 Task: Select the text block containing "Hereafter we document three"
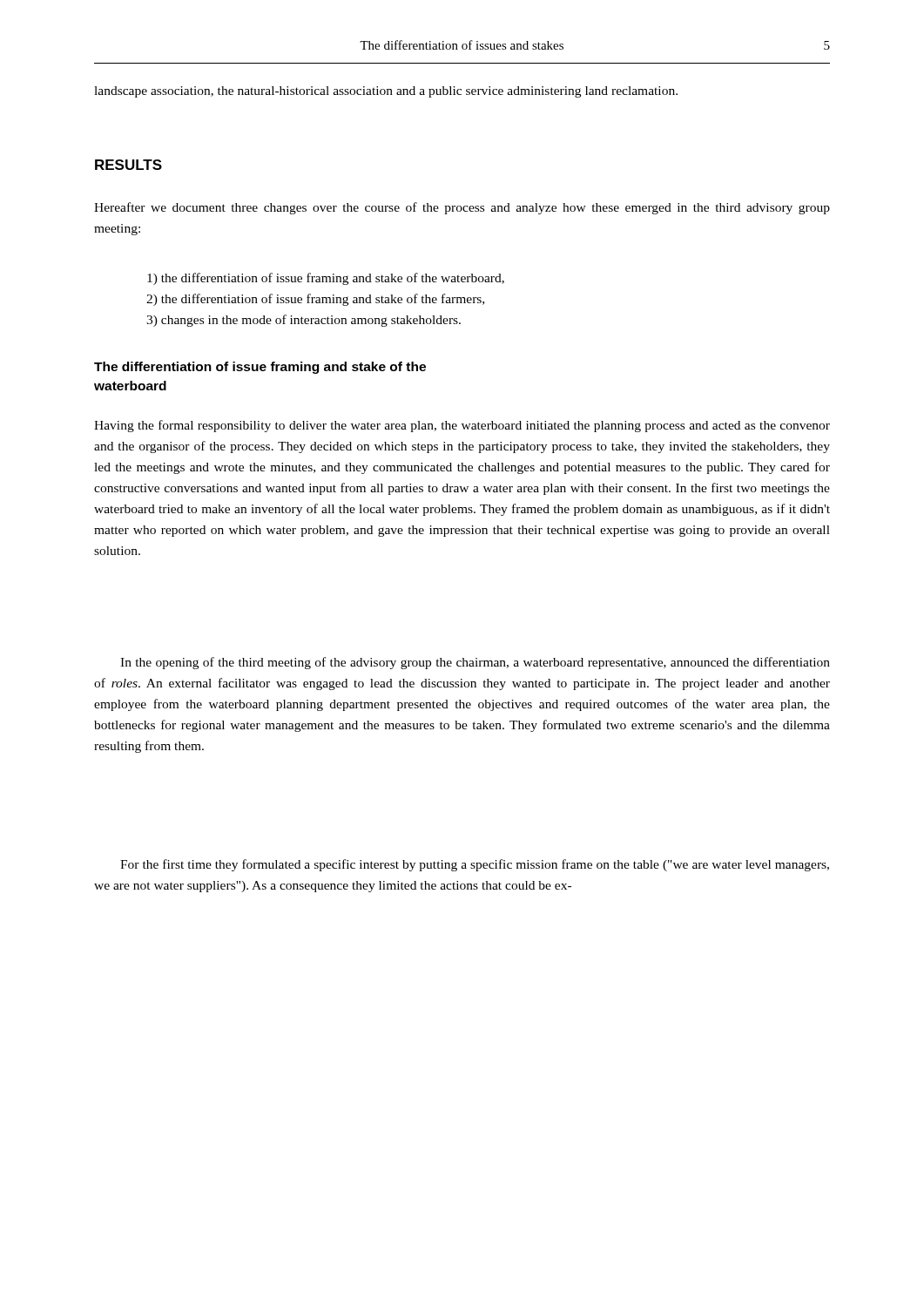pos(462,217)
